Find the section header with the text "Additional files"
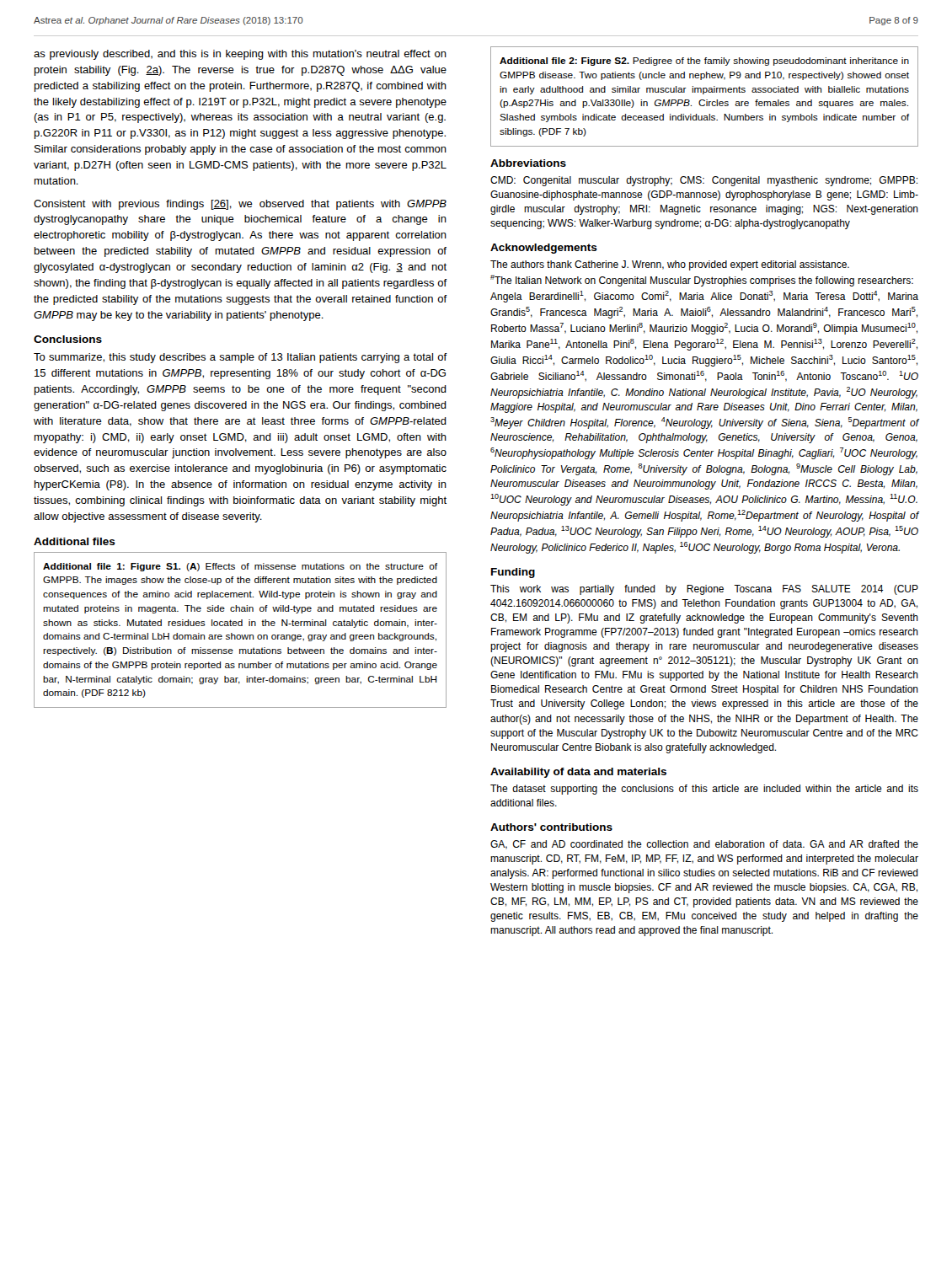952x1264 pixels. [x=74, y=541]
